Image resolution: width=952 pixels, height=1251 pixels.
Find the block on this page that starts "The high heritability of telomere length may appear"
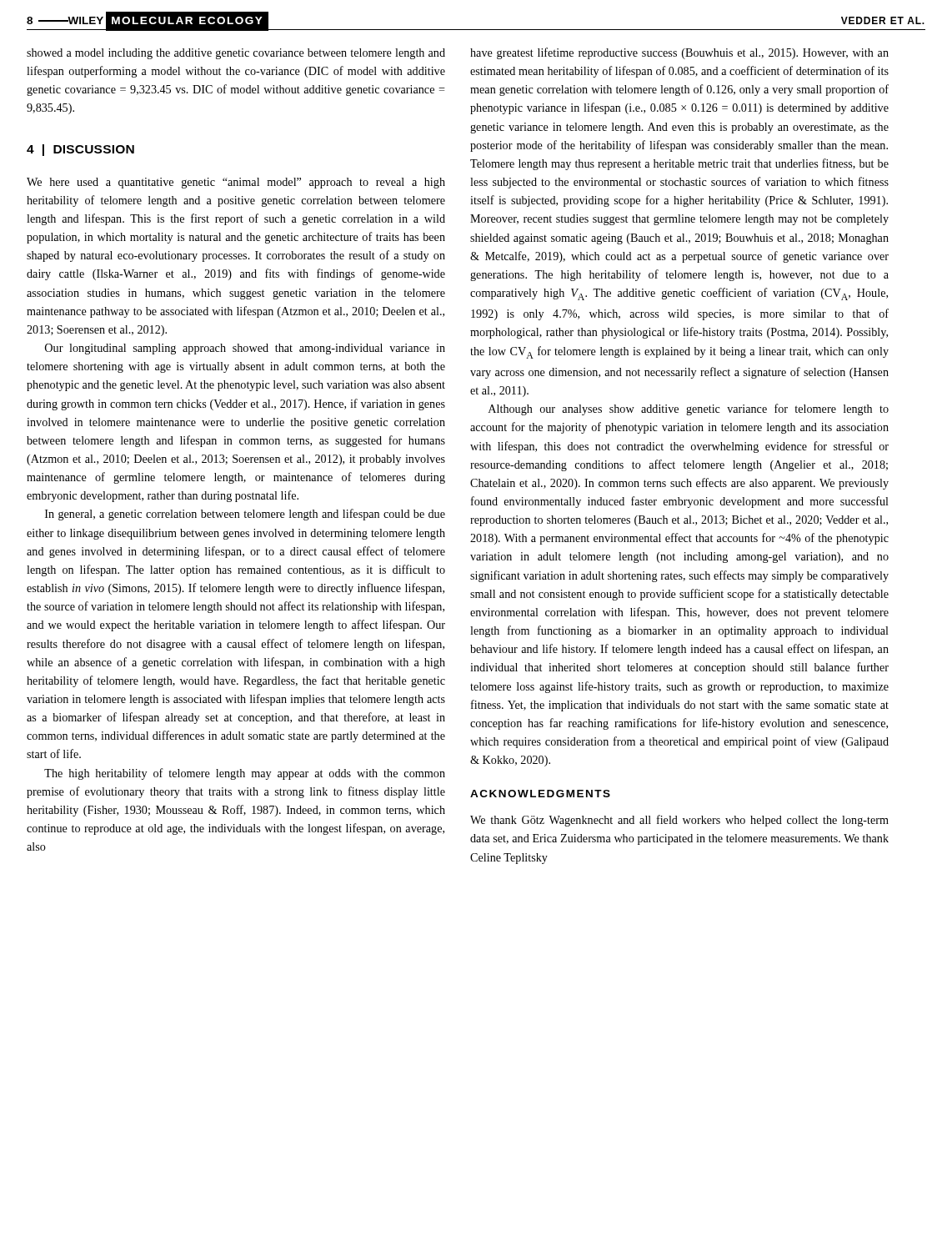(x=236, y=810)
